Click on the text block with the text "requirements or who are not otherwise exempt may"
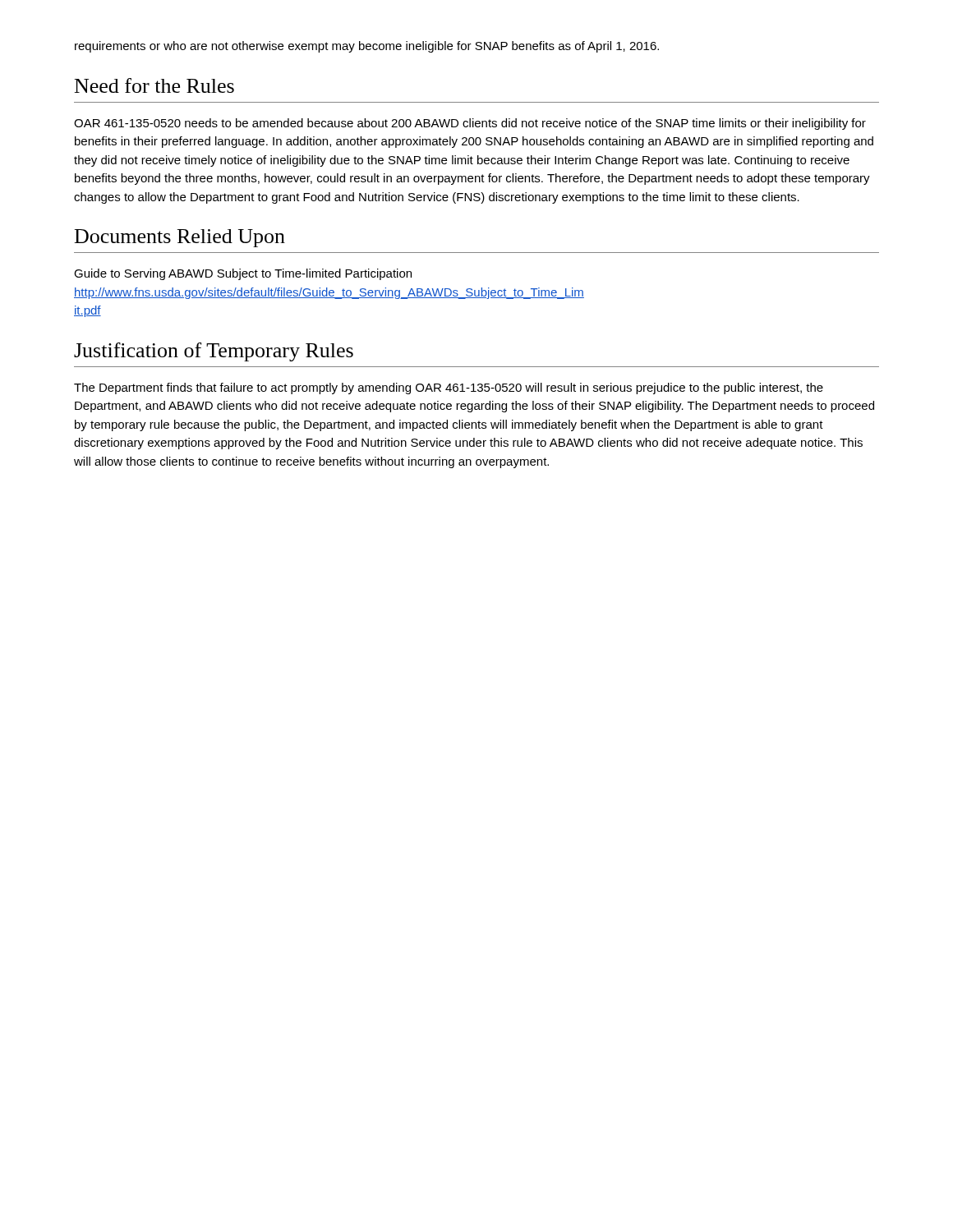953x1232 pixels. (367, 46)
